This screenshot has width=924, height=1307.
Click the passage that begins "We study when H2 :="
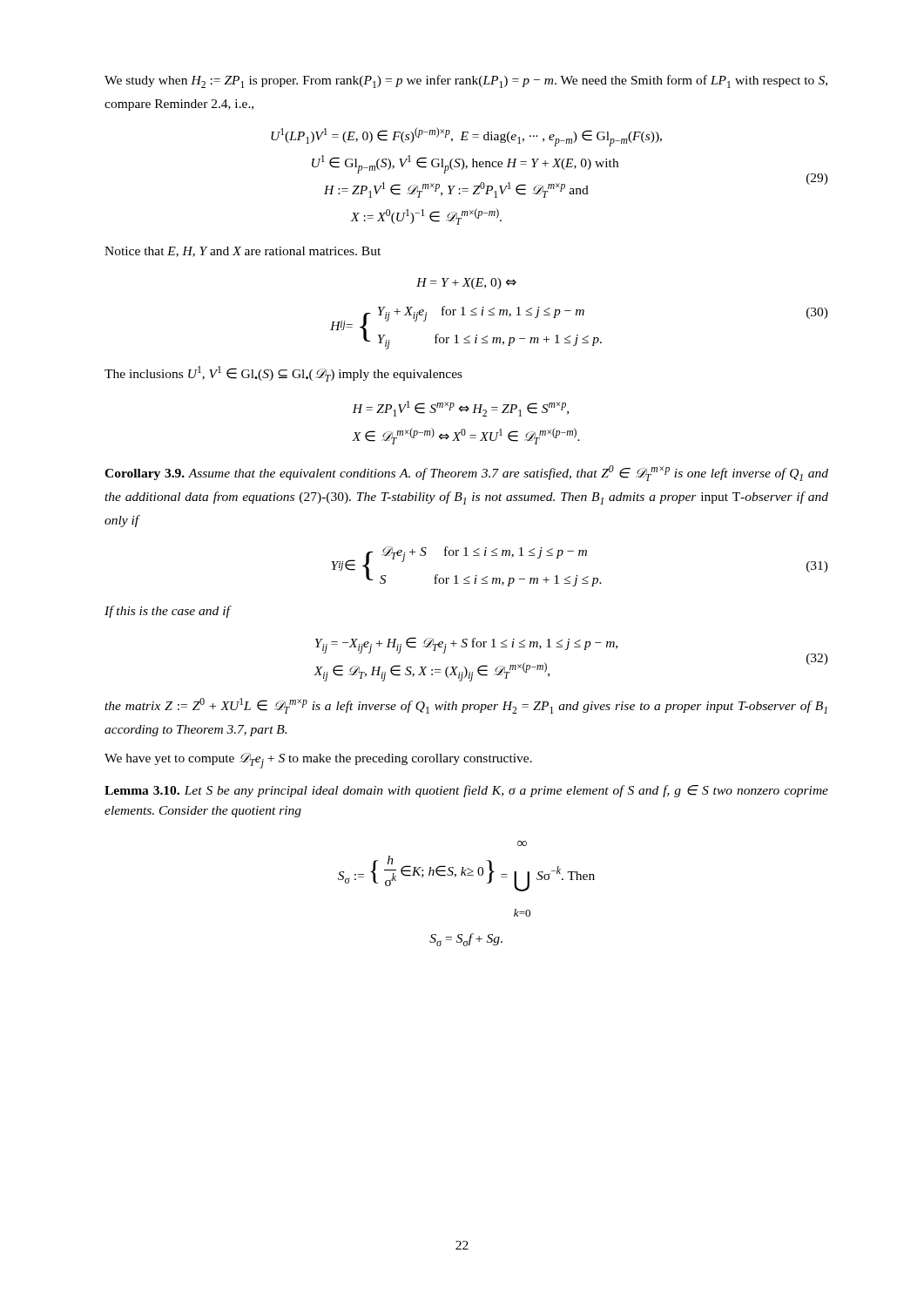tap(466, 91)
